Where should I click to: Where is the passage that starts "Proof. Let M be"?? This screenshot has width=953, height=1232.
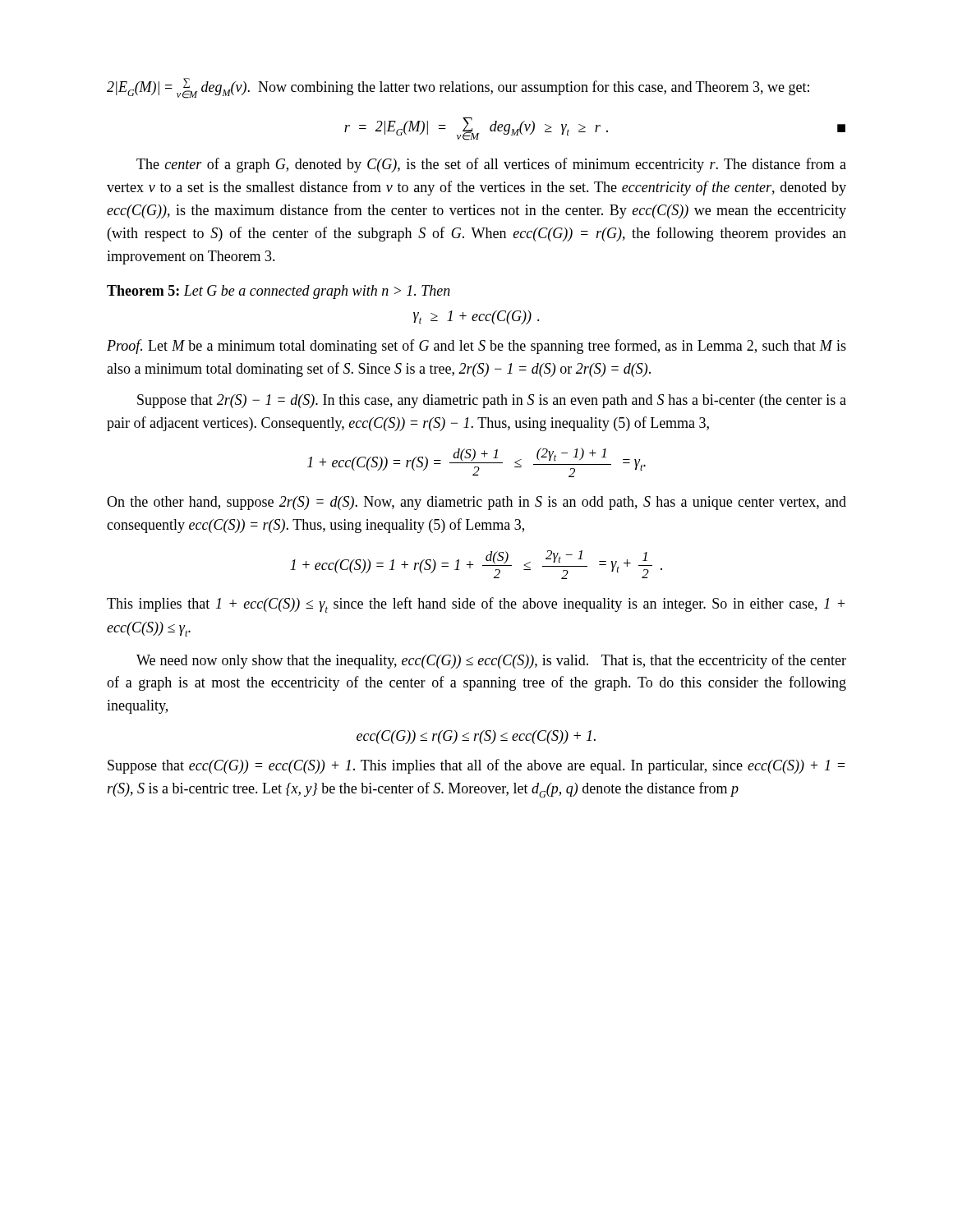tap(476, 357)
